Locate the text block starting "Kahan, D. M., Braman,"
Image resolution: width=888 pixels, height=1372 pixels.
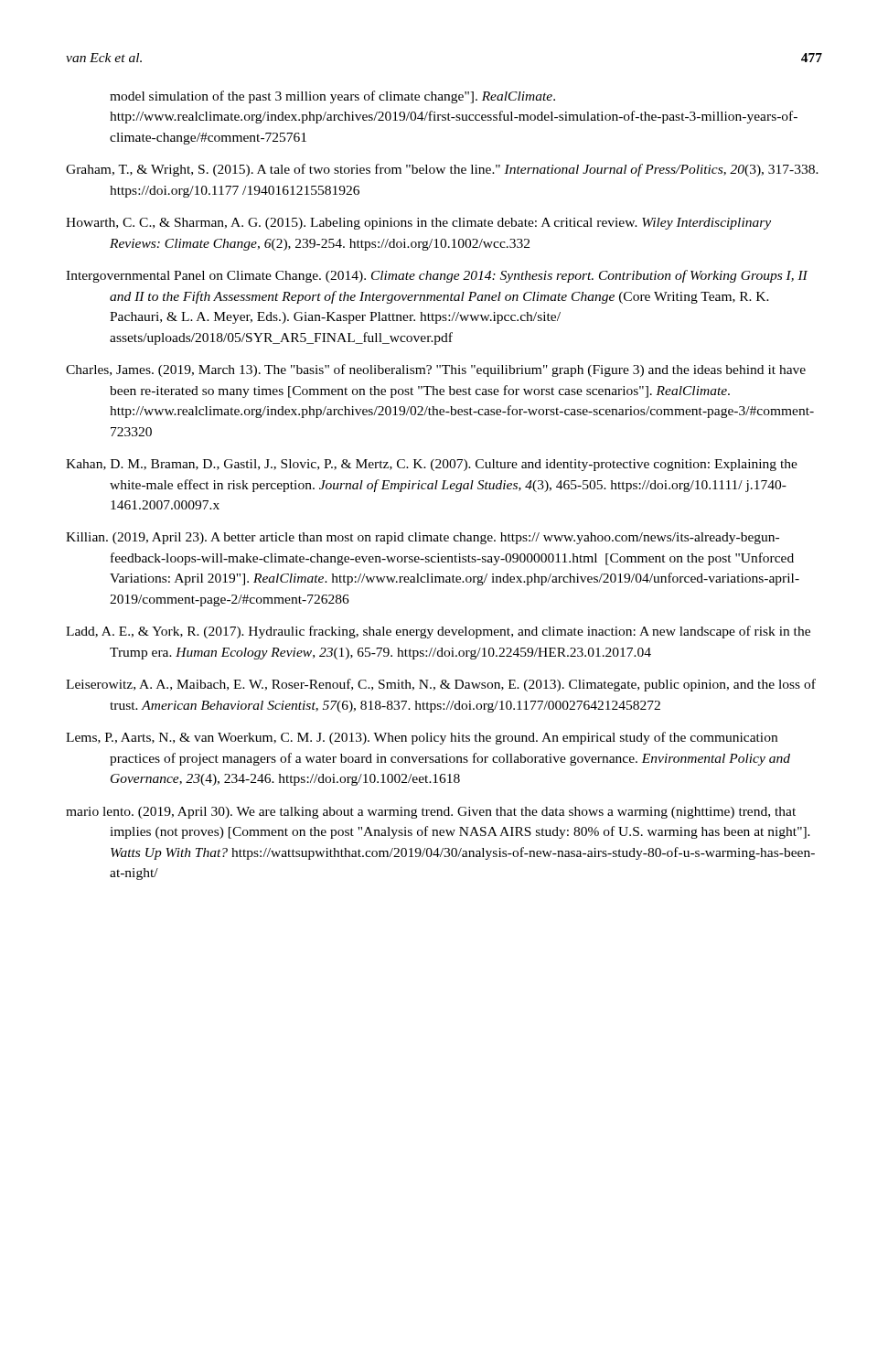tap(432, 484)
